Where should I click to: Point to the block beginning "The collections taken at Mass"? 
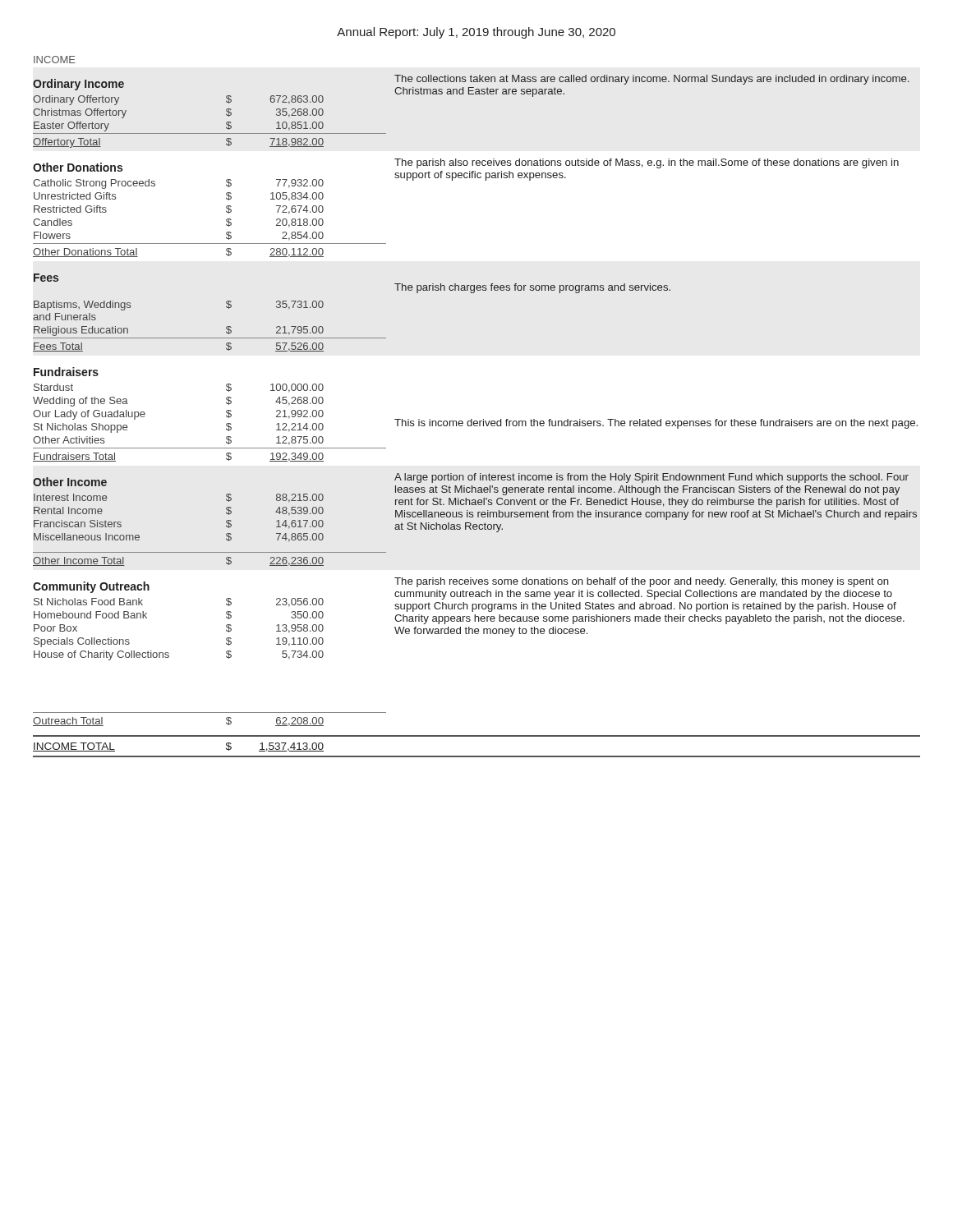652,85
